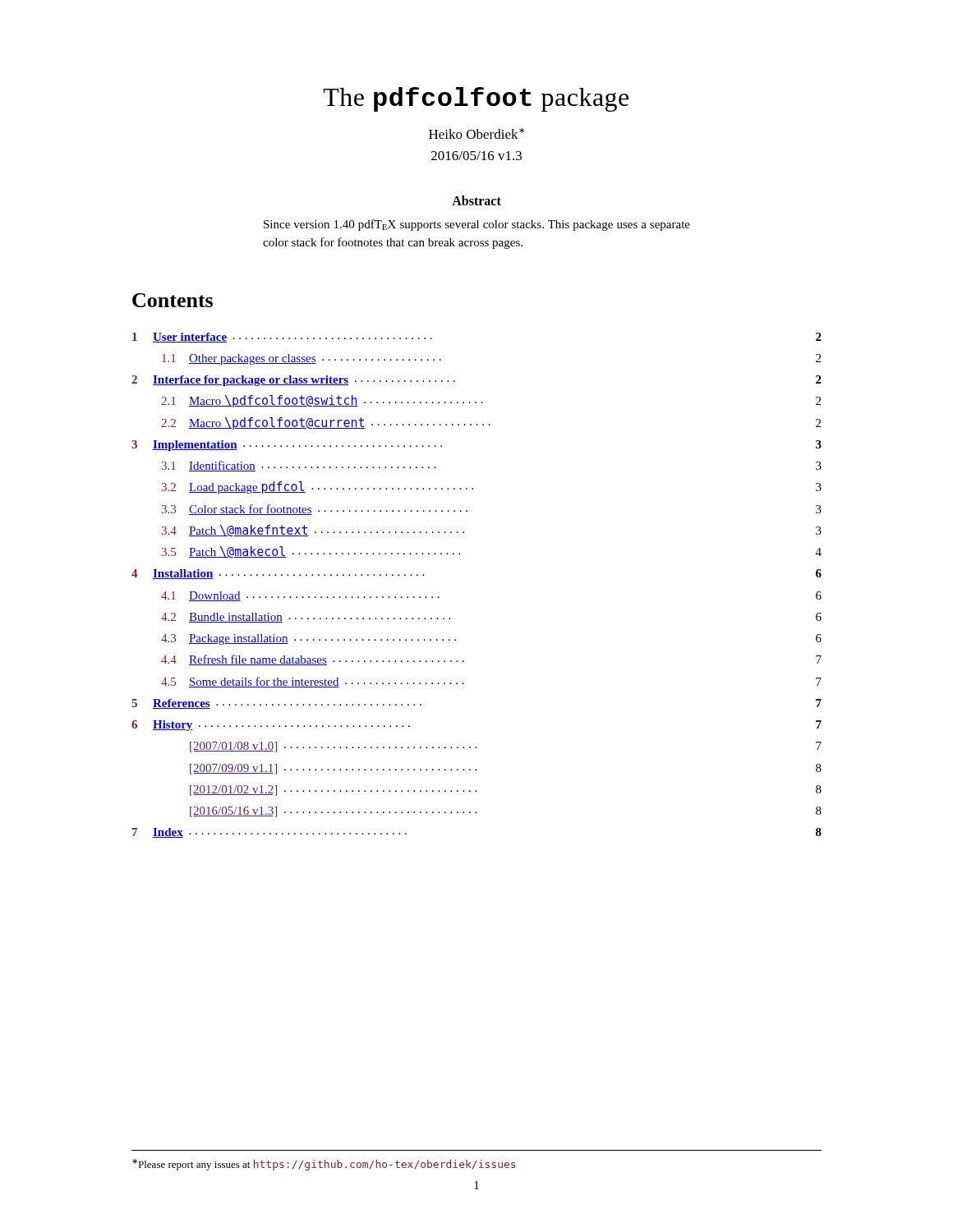Viewport: 953px width, 1232px height.
Task: Select the list item that reads "4.5 Some details for the"
Action: click(x=264, y=682)
